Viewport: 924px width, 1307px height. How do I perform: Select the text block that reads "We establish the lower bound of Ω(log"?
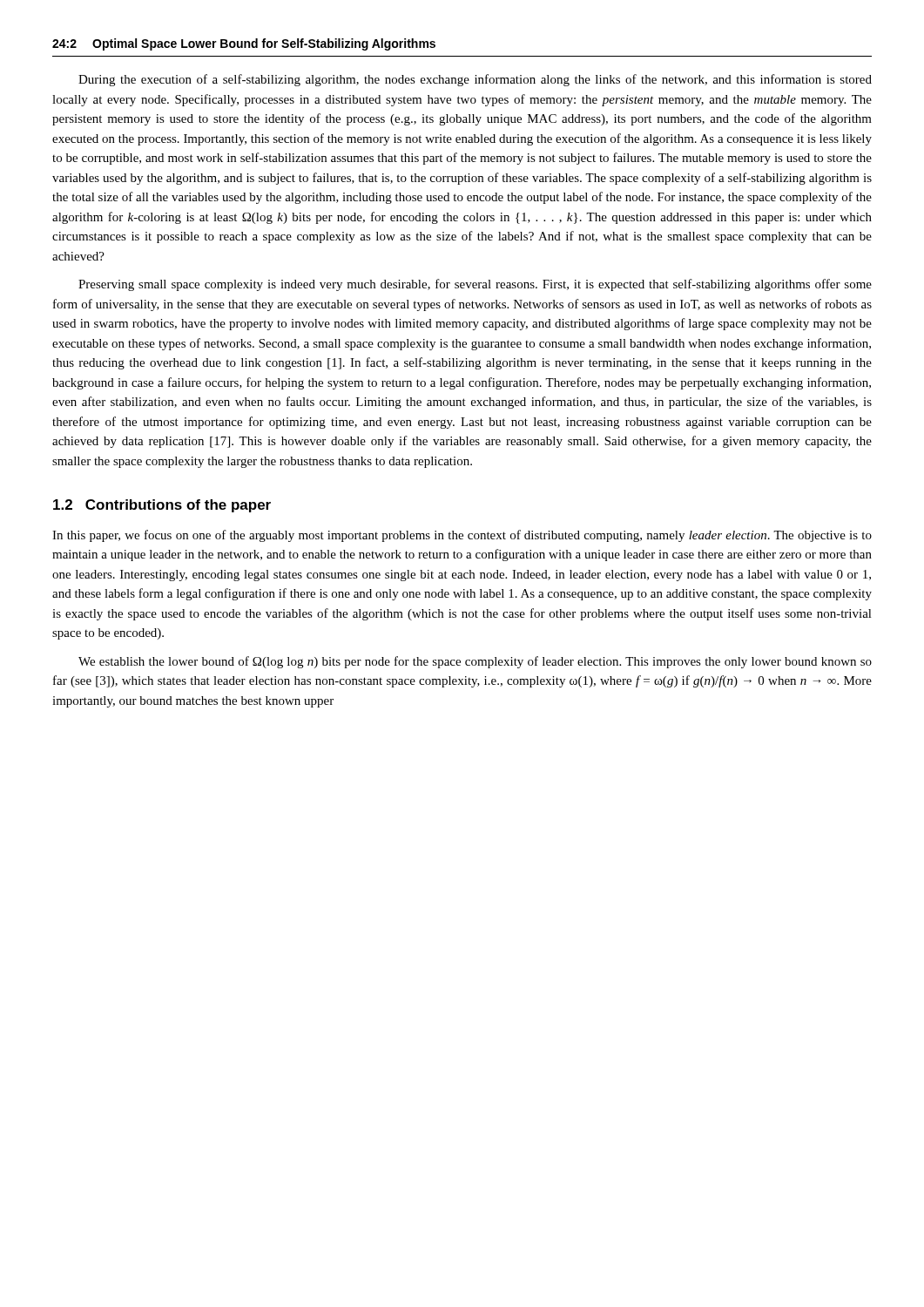[462, 681]
